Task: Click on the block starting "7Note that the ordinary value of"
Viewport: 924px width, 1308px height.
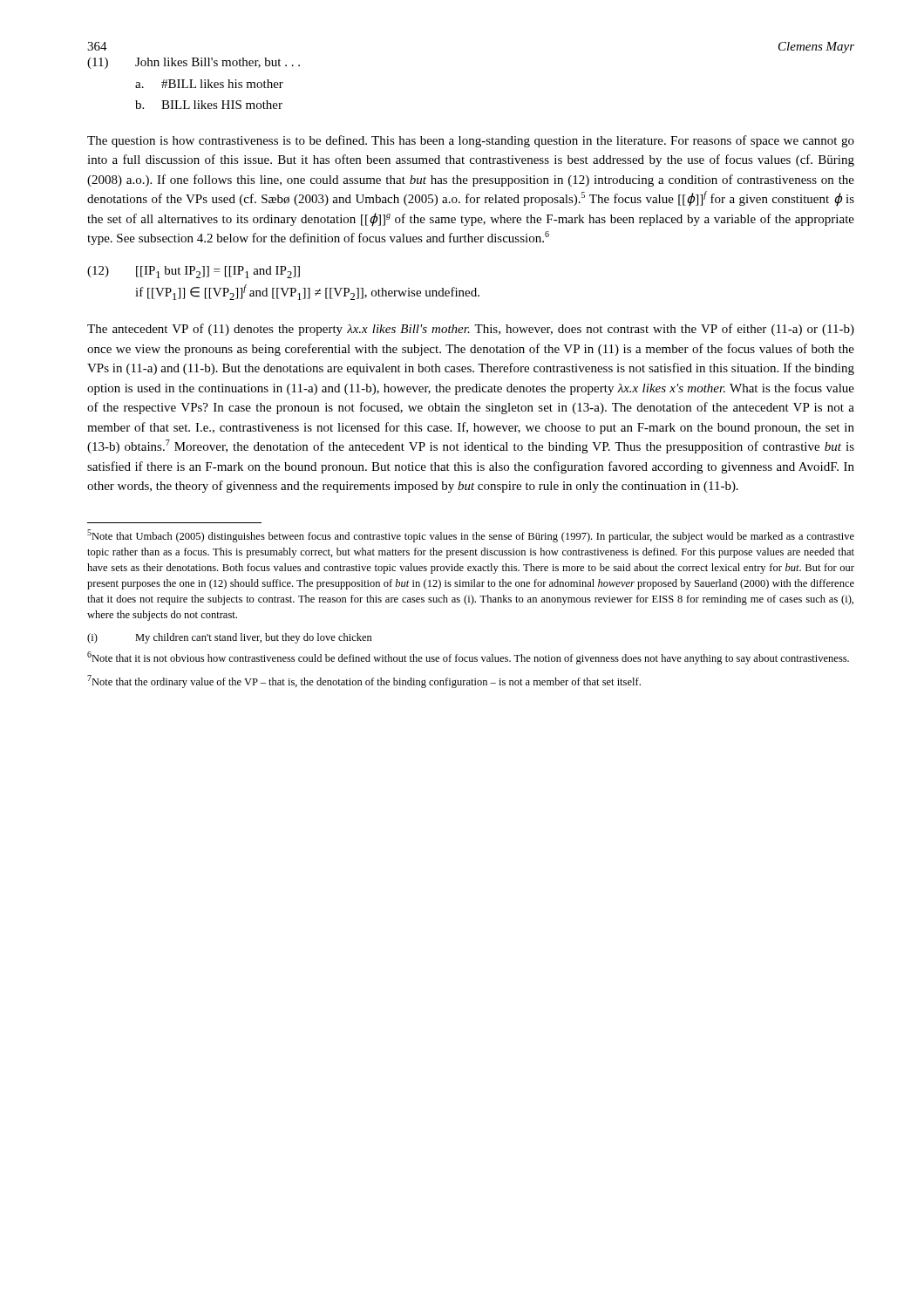Action: pos(364,681)
